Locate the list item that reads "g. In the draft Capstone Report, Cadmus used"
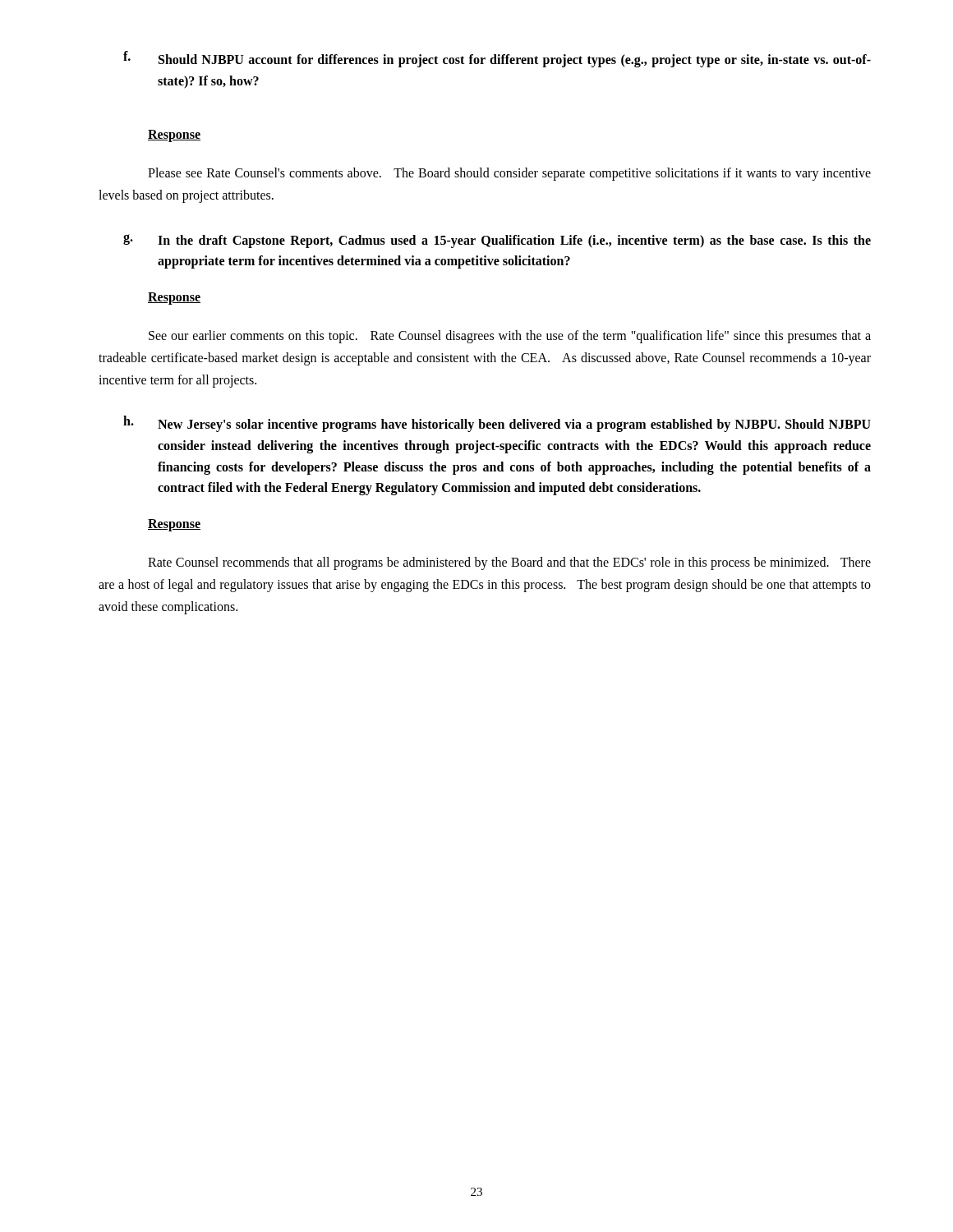The width and height of the screenshot is (953, 1232). pyautogui.click(x=497, y=251)
